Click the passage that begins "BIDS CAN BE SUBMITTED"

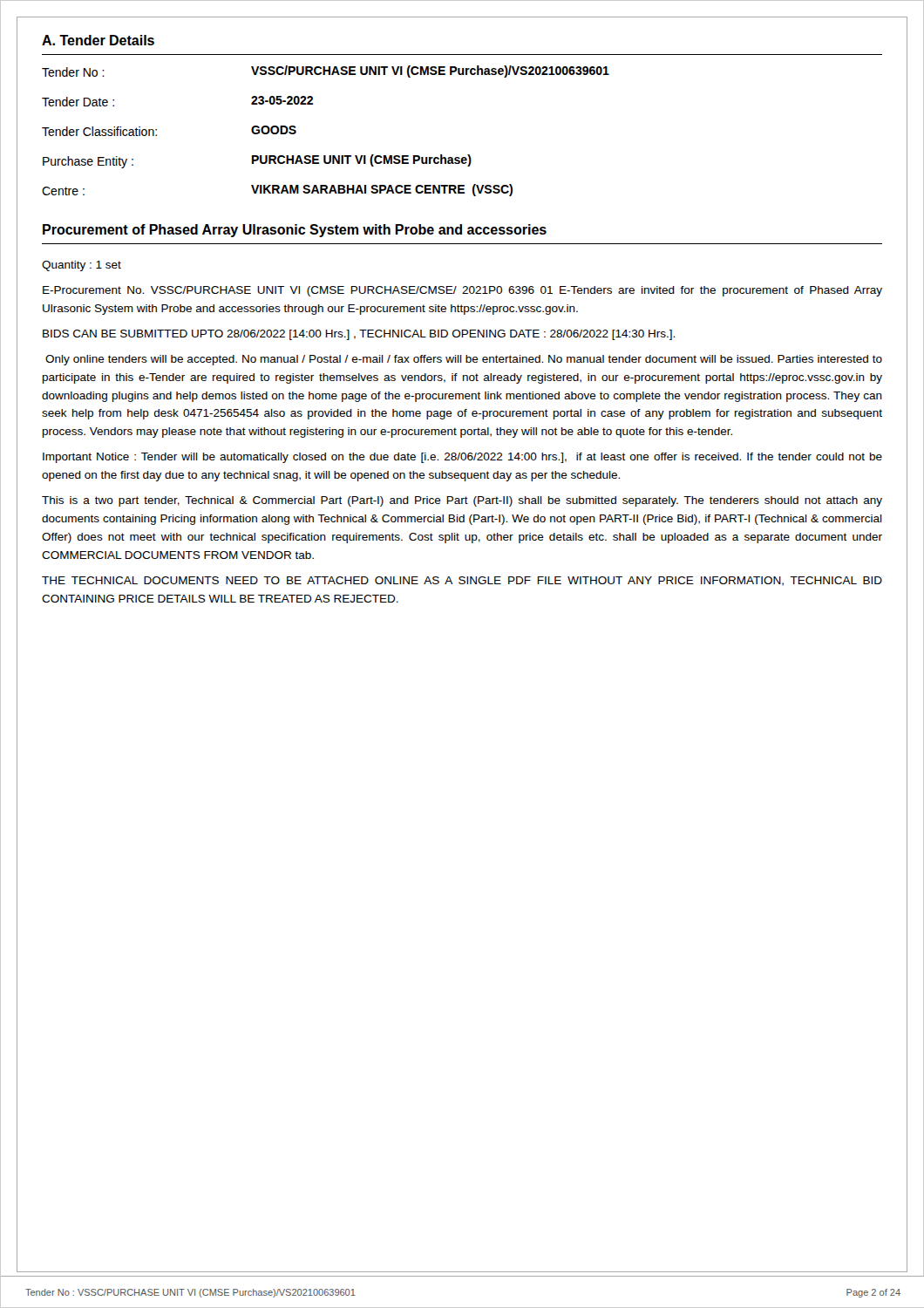(x=359, y=333)
